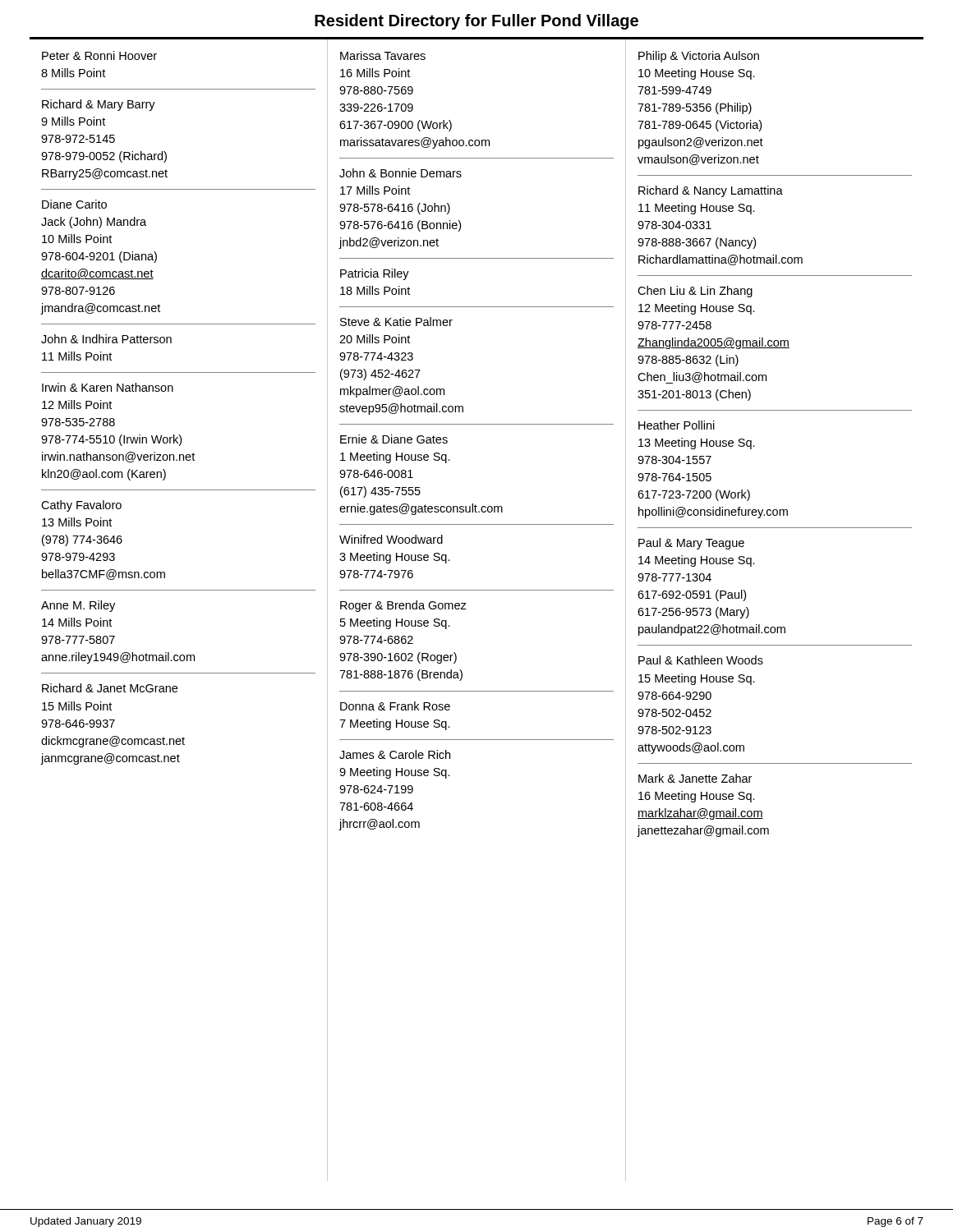Click the passage that begins "Marissa Tavares 16 Mills Point 978-880-7569 339-226-1709"
The height and width of the screenshot is (1232, 953).
[415, 99]
